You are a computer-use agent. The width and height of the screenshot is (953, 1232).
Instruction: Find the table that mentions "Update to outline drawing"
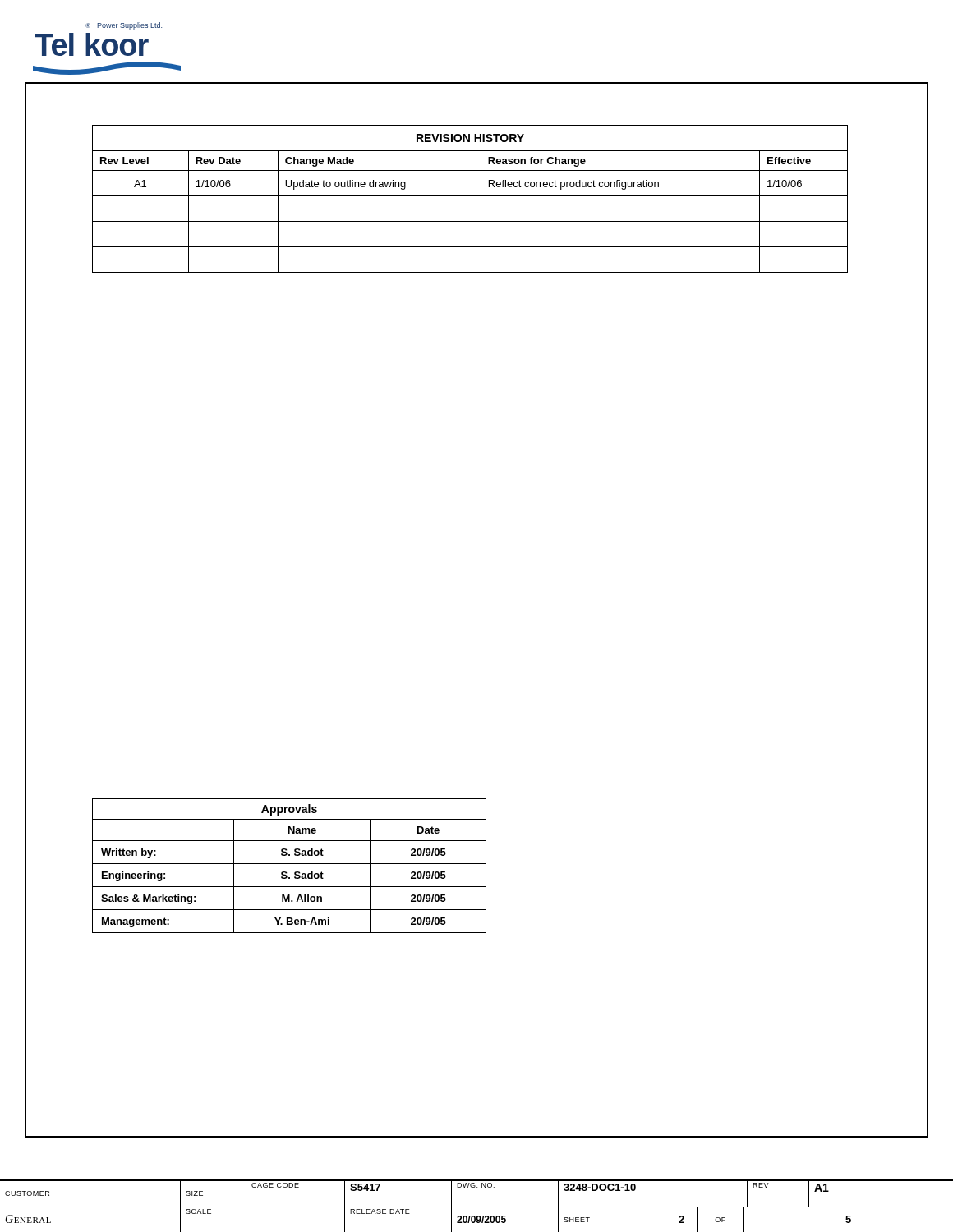point(470,199)
